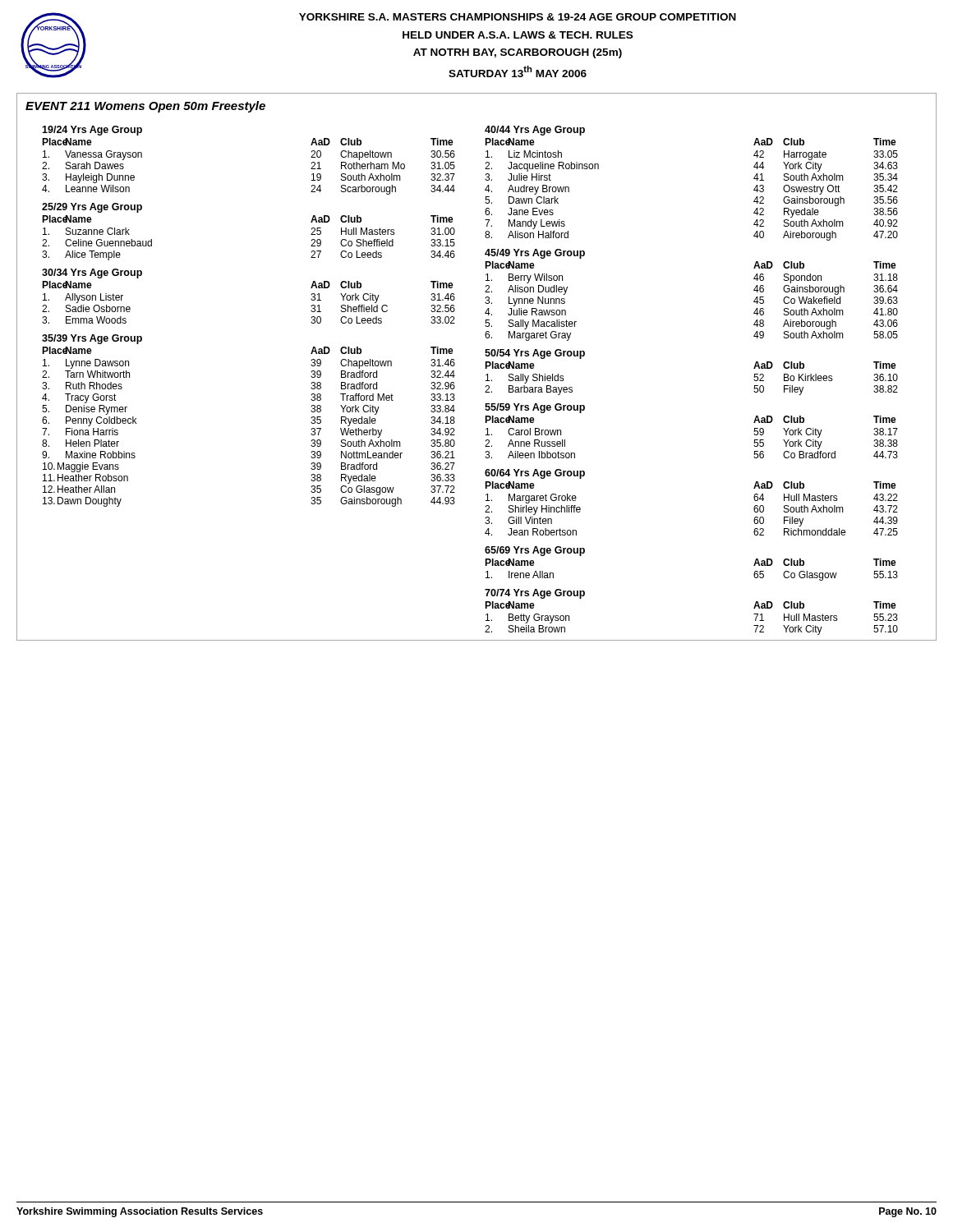Click on the text block that reads "70/74 Yrs Age"
The height and width of the screenshot is (1232, 953).
(535, 593)
